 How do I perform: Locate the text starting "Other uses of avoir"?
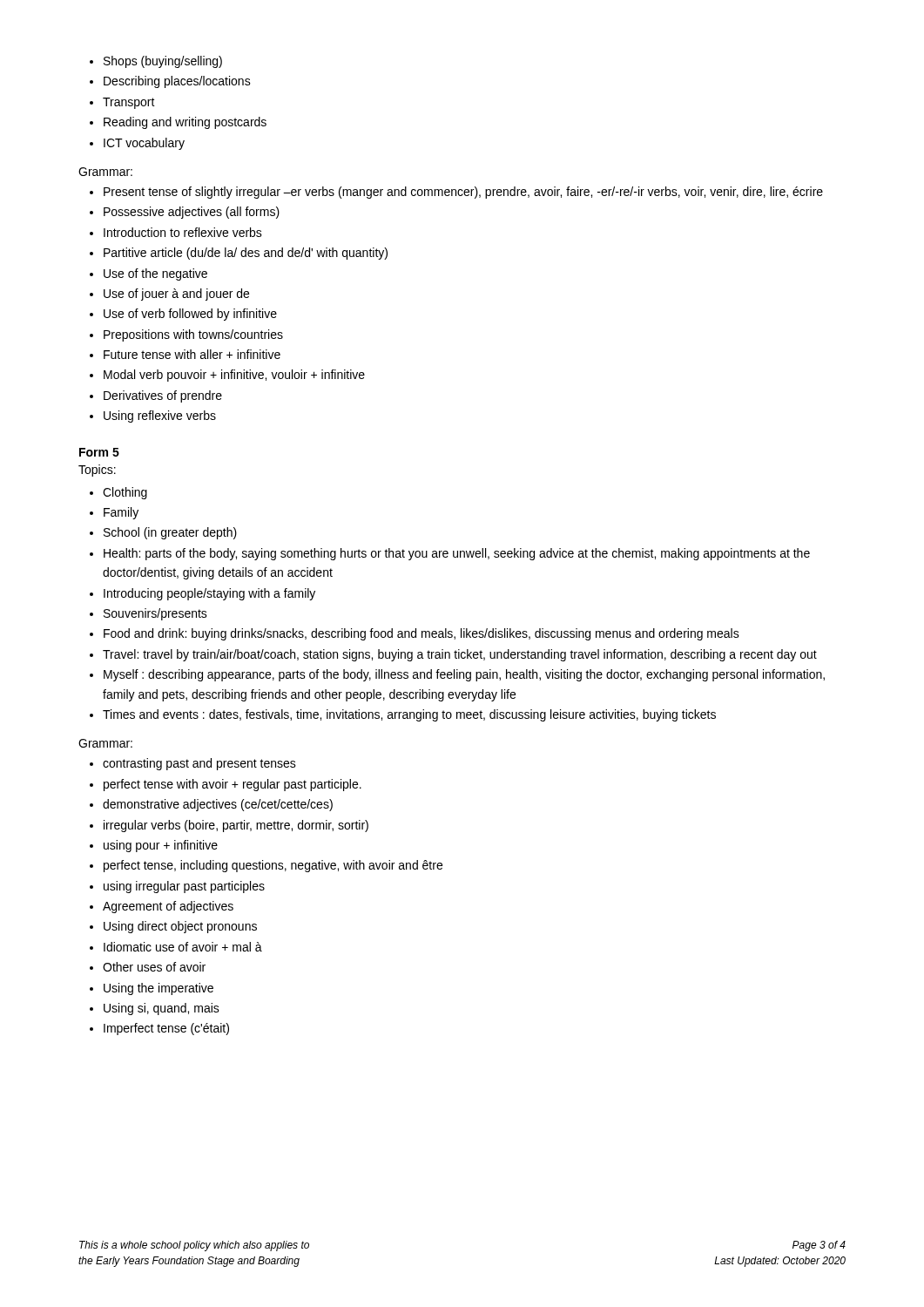(x=154, y=967)
